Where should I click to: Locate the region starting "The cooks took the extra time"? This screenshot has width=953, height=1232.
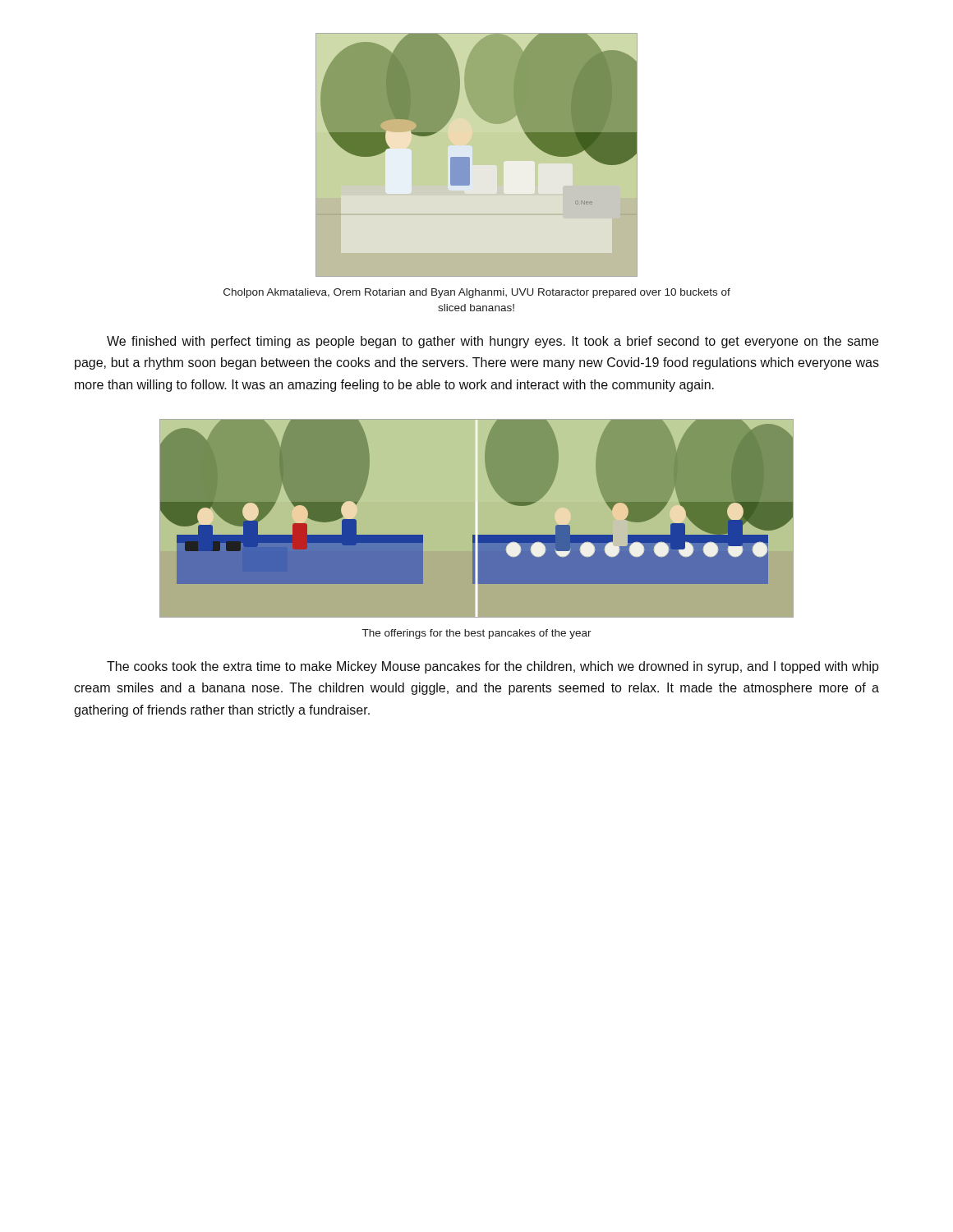tap(476, 688)
